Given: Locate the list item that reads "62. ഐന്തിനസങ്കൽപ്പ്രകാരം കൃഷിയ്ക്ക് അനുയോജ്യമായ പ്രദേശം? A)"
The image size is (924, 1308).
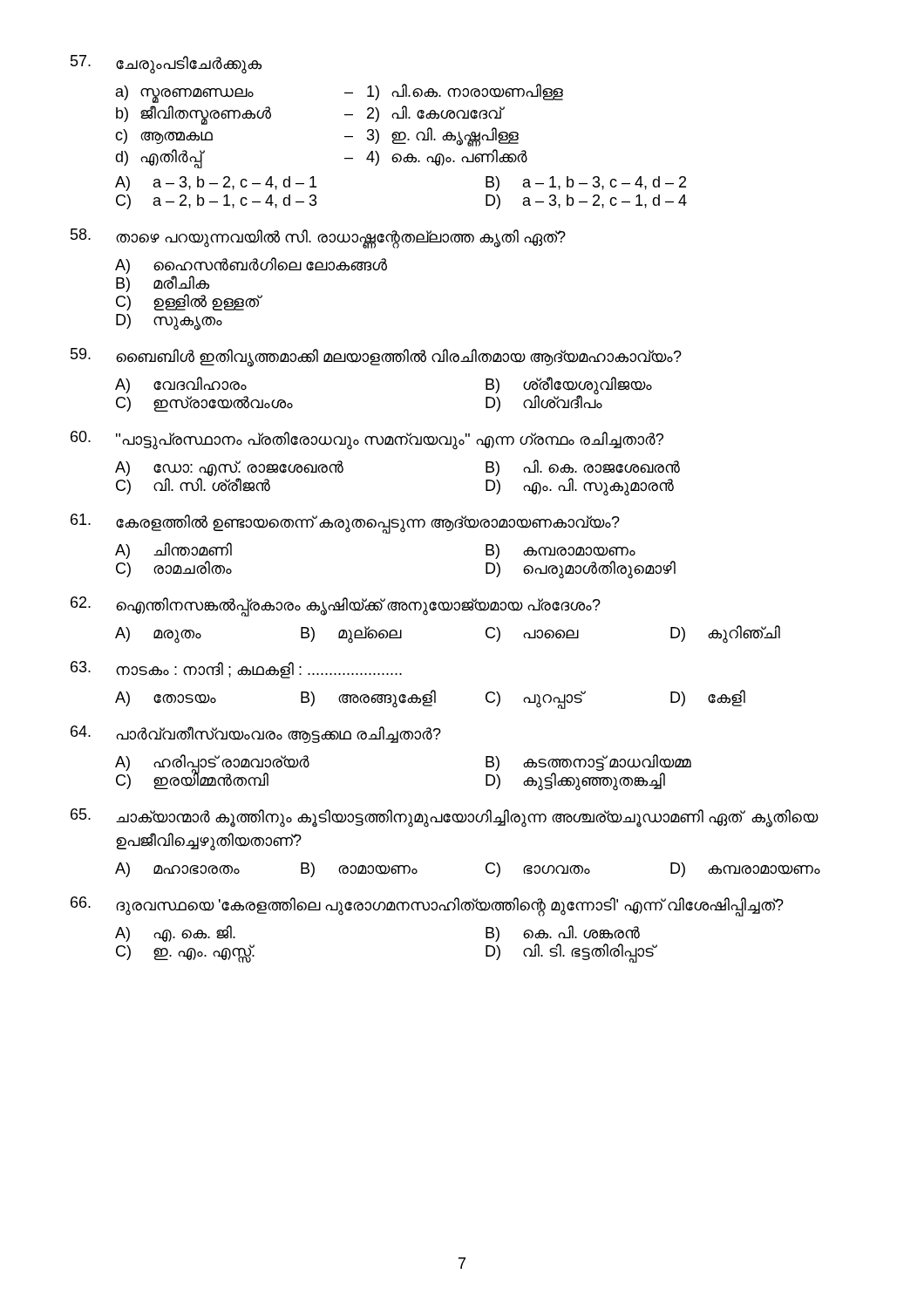Looking at the screenshot, I should point(462,618).
